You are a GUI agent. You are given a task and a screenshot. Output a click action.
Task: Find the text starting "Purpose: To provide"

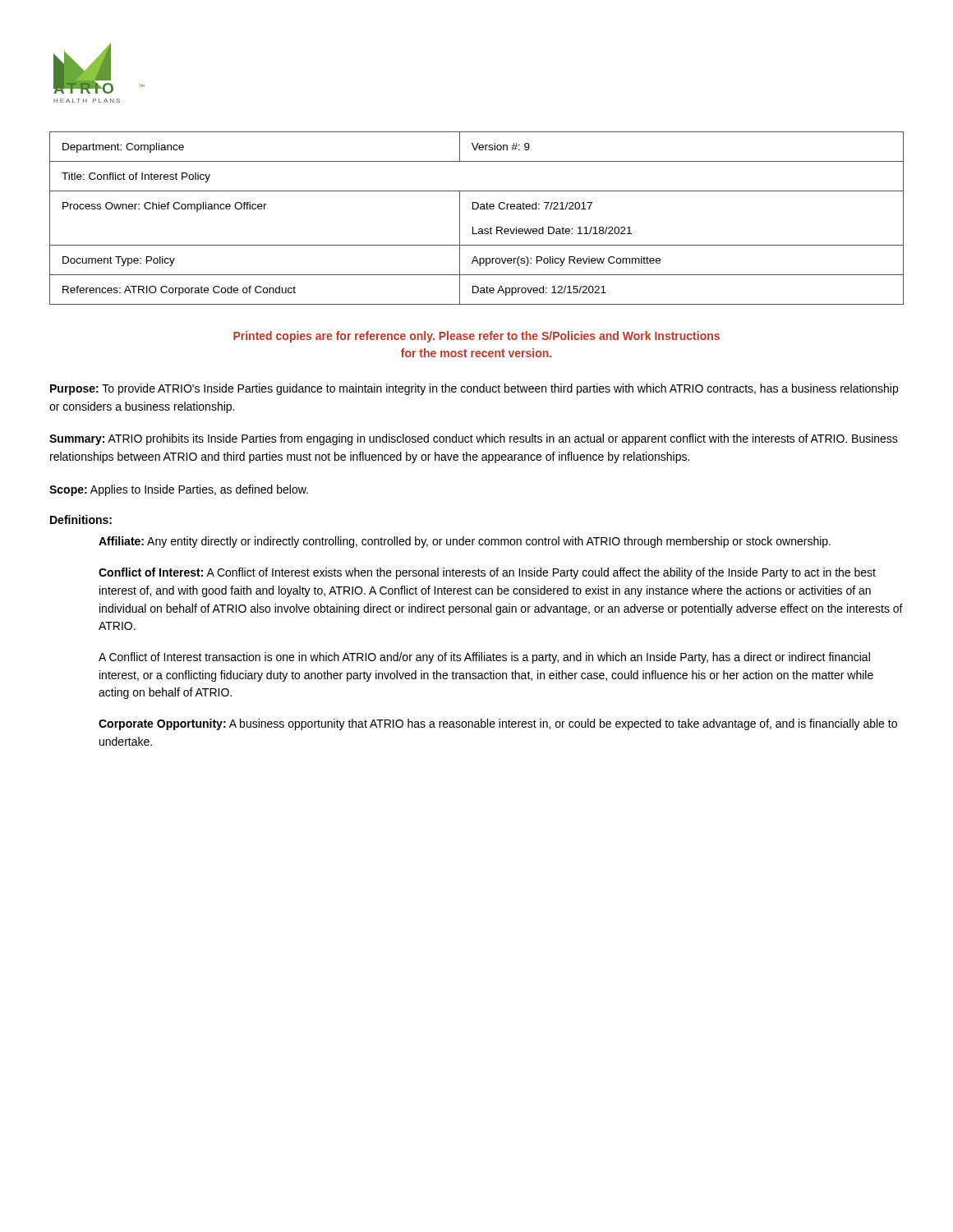pos(474,397)
